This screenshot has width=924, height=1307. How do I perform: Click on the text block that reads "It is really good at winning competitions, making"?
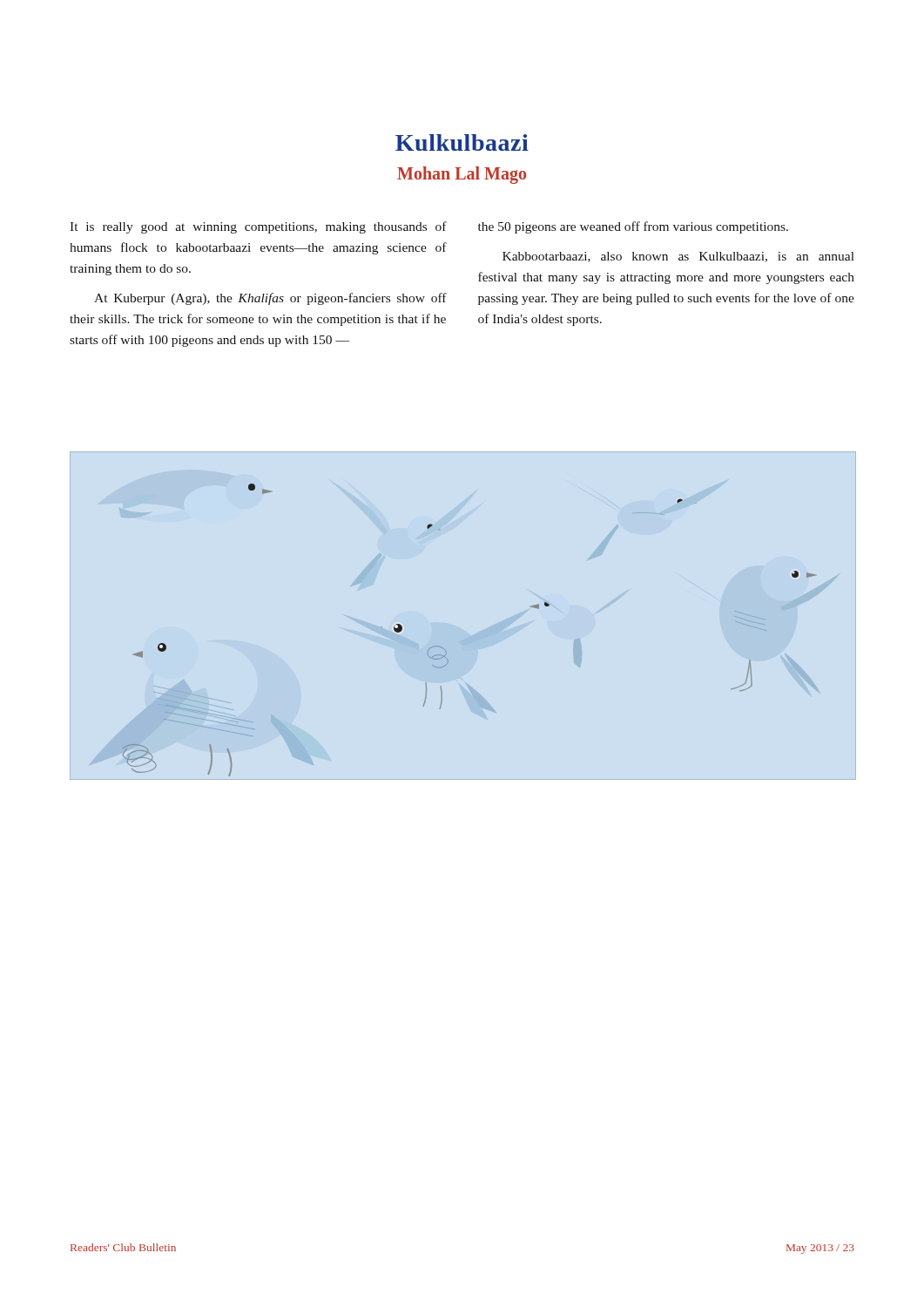click(258, 283)
